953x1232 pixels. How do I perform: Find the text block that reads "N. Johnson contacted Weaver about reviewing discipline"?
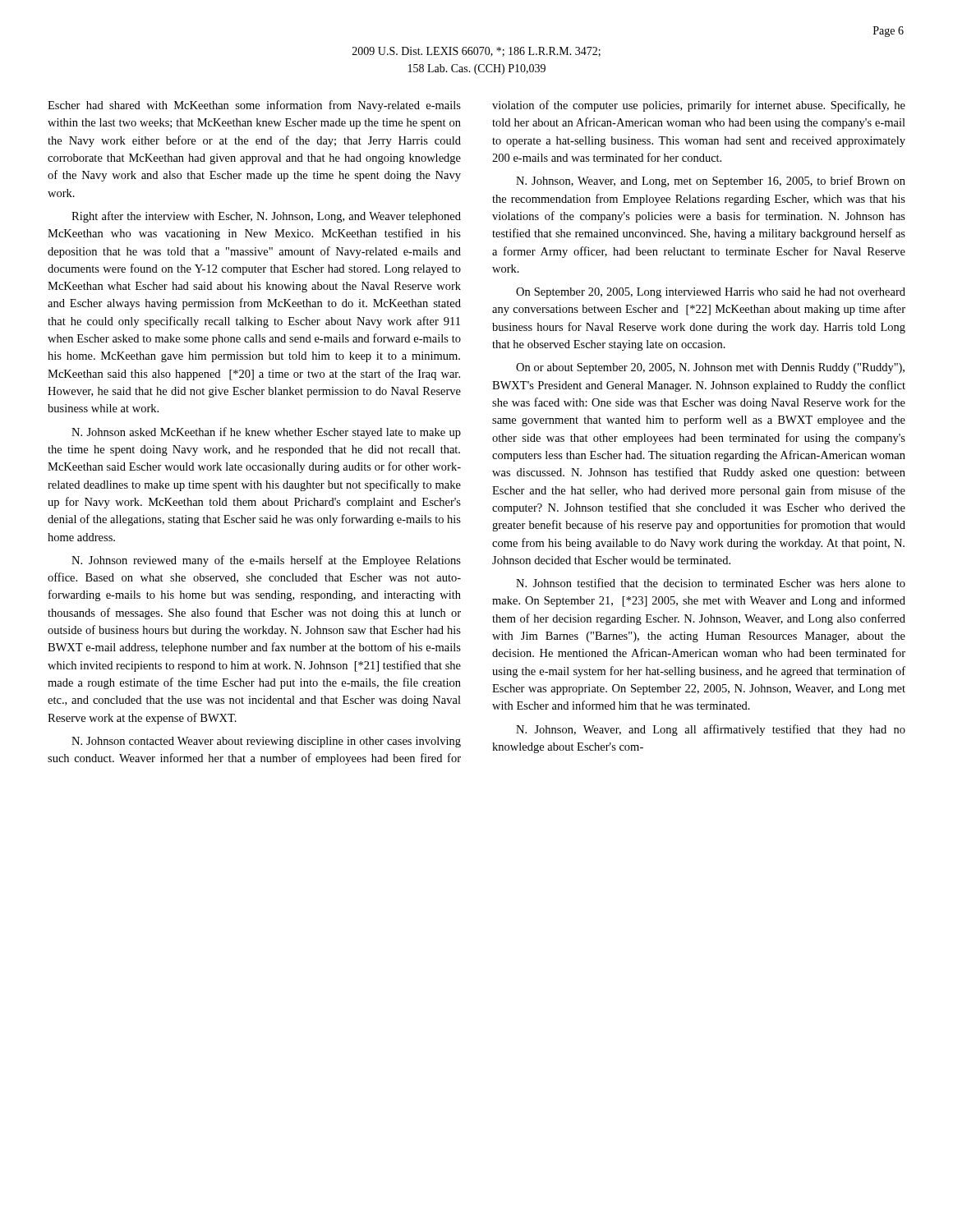pyautogui.click(x=258, y=106)
